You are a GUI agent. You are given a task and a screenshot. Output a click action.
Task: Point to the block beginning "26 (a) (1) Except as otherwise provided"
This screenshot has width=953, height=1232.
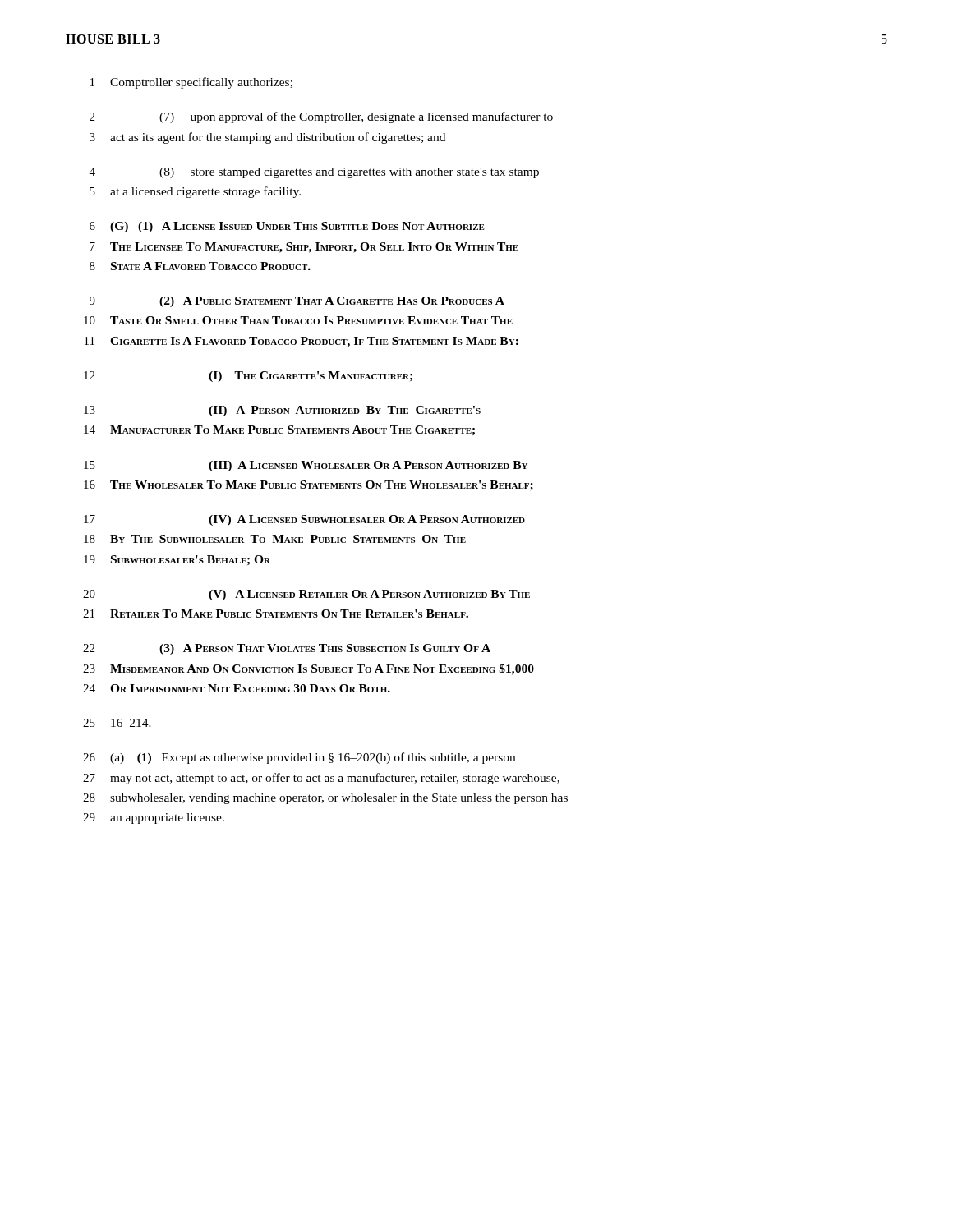pyautogui.click(x=476, y=758)
